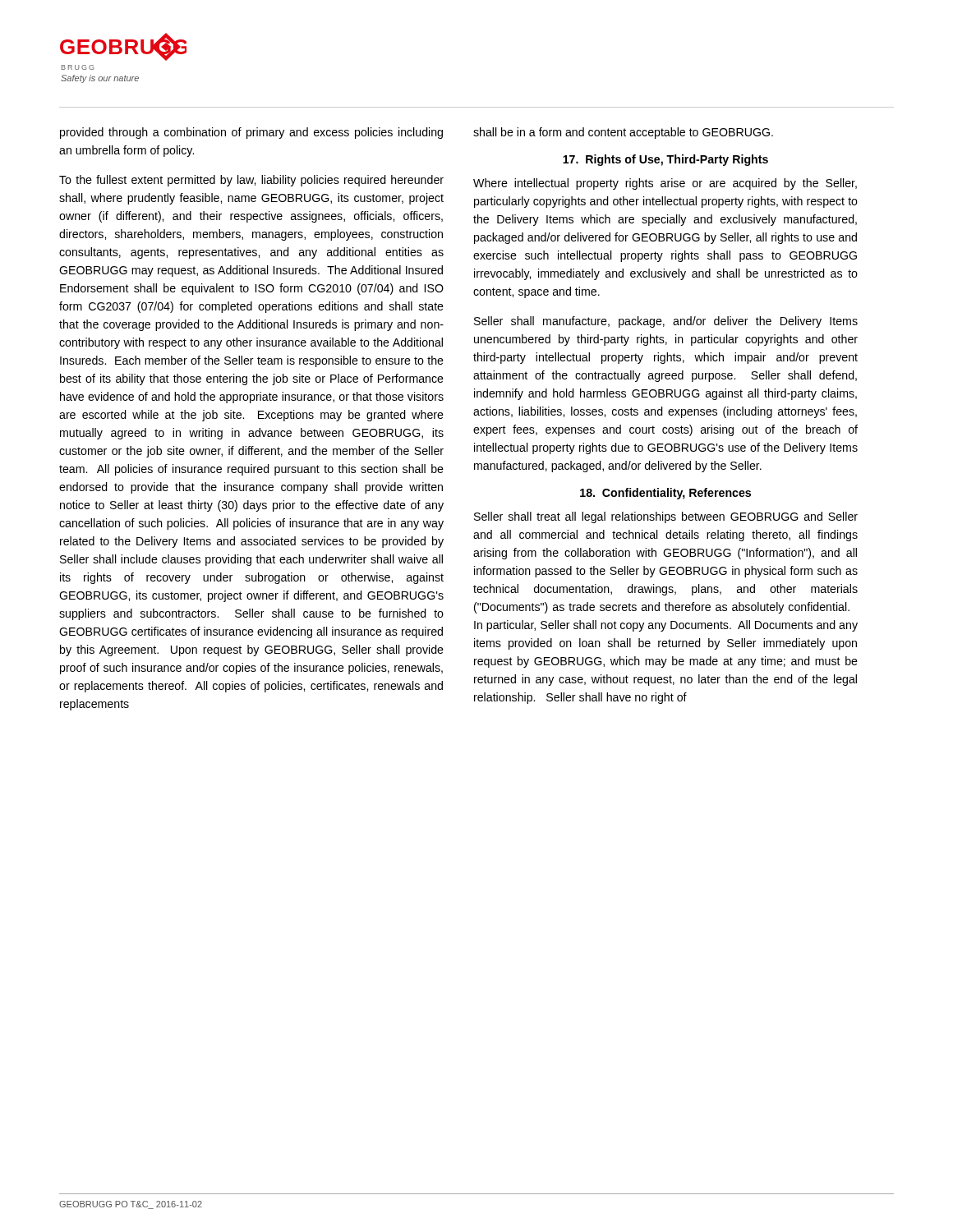
Task: Select the element starting "17. Rights of Use,"
Action: [665, 159]
